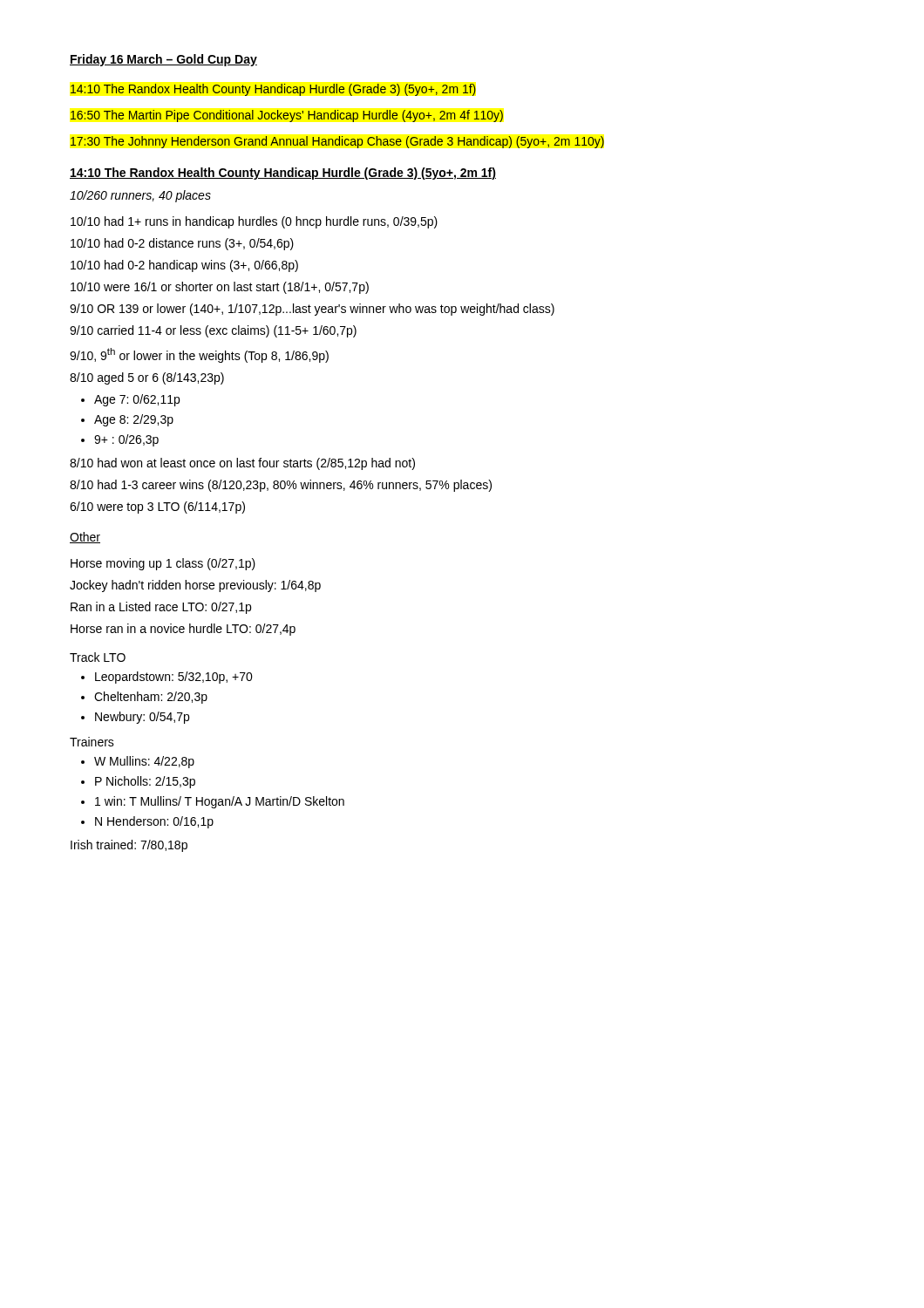Locate the text "10/260 runners, 40 places"
This screenshot has height=1308, width=924.
click(x=140, y=195)
